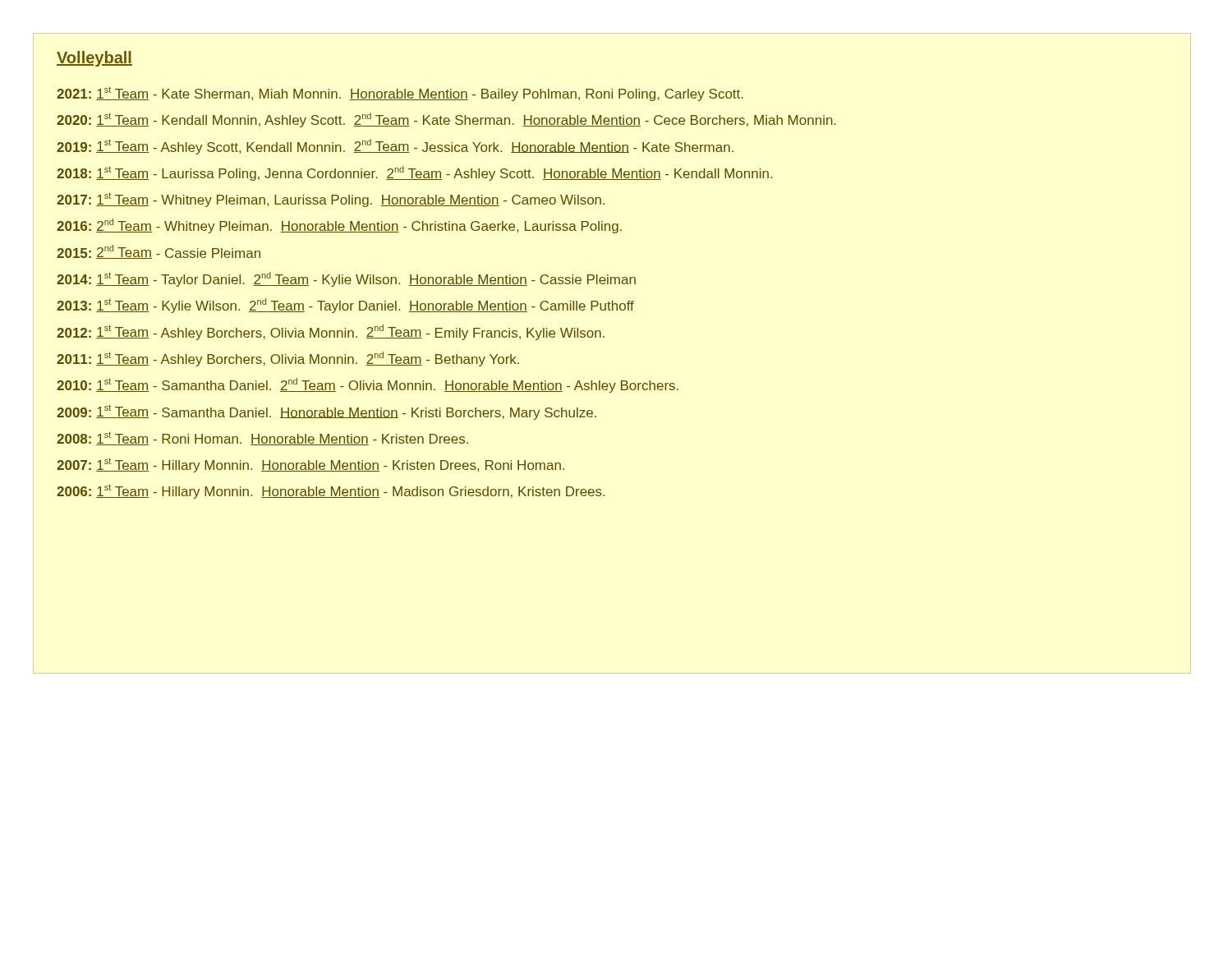Locate the list item that reads "2008: 1st Team - Roni"

coord(263,438)
